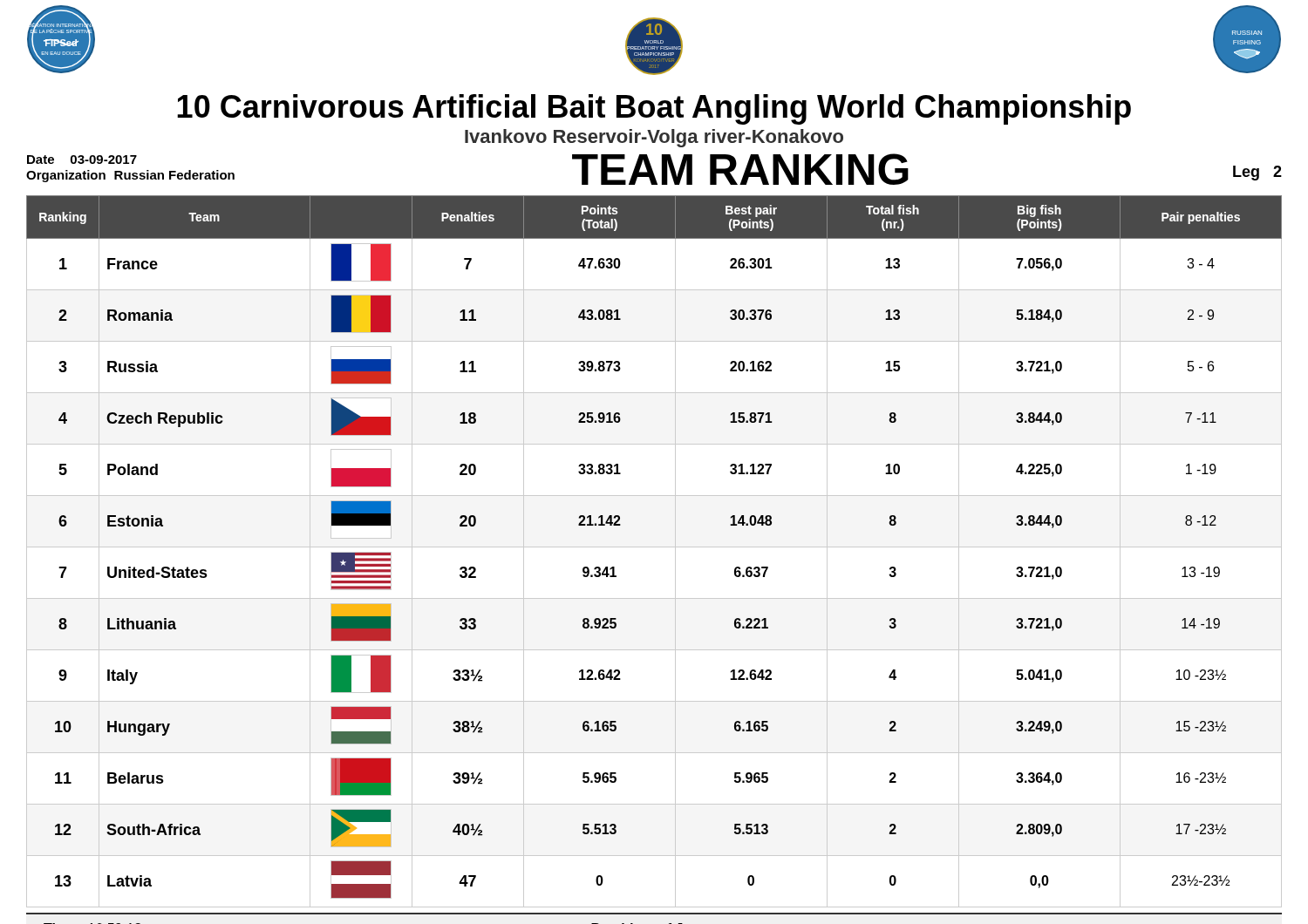Click on the table containing "Best pair (Points)"
Viewport: 1308px width, 924px height.
pyautogui.click(x=654, y=551)
